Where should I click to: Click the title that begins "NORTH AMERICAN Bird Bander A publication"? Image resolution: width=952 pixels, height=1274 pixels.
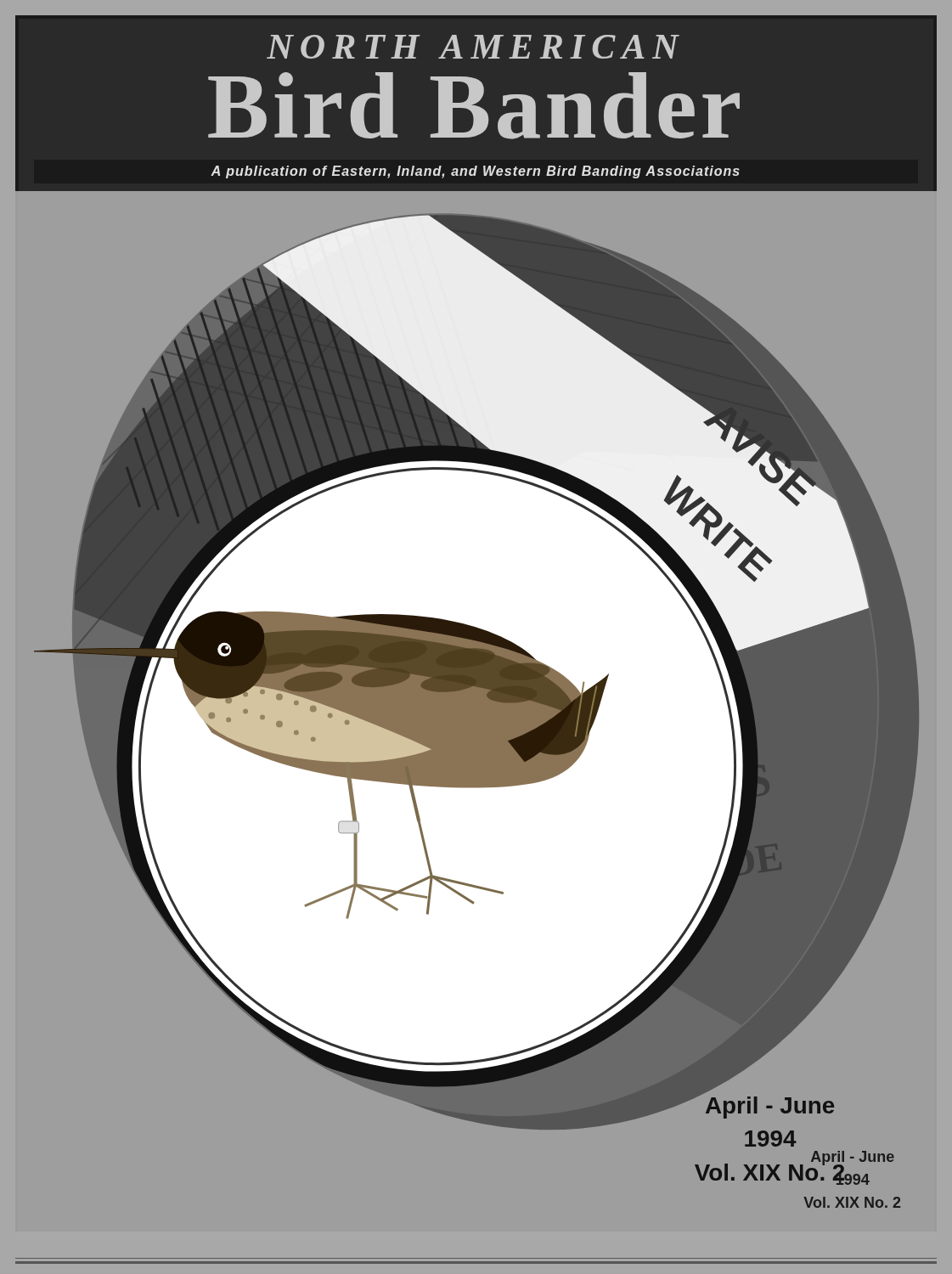click(476, 105)
